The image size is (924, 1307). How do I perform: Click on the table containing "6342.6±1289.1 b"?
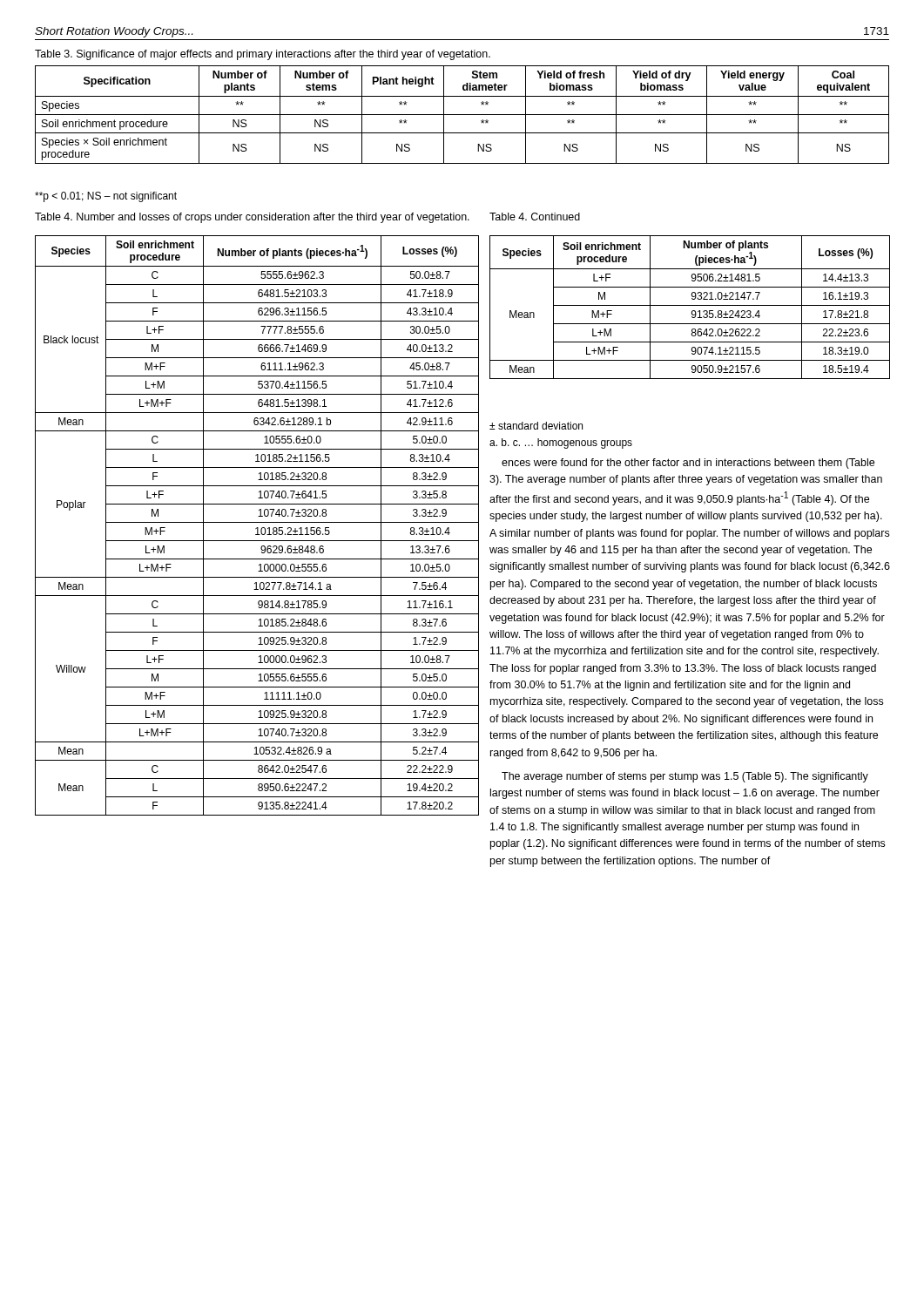pyautogui.click(x=257, y=525)
